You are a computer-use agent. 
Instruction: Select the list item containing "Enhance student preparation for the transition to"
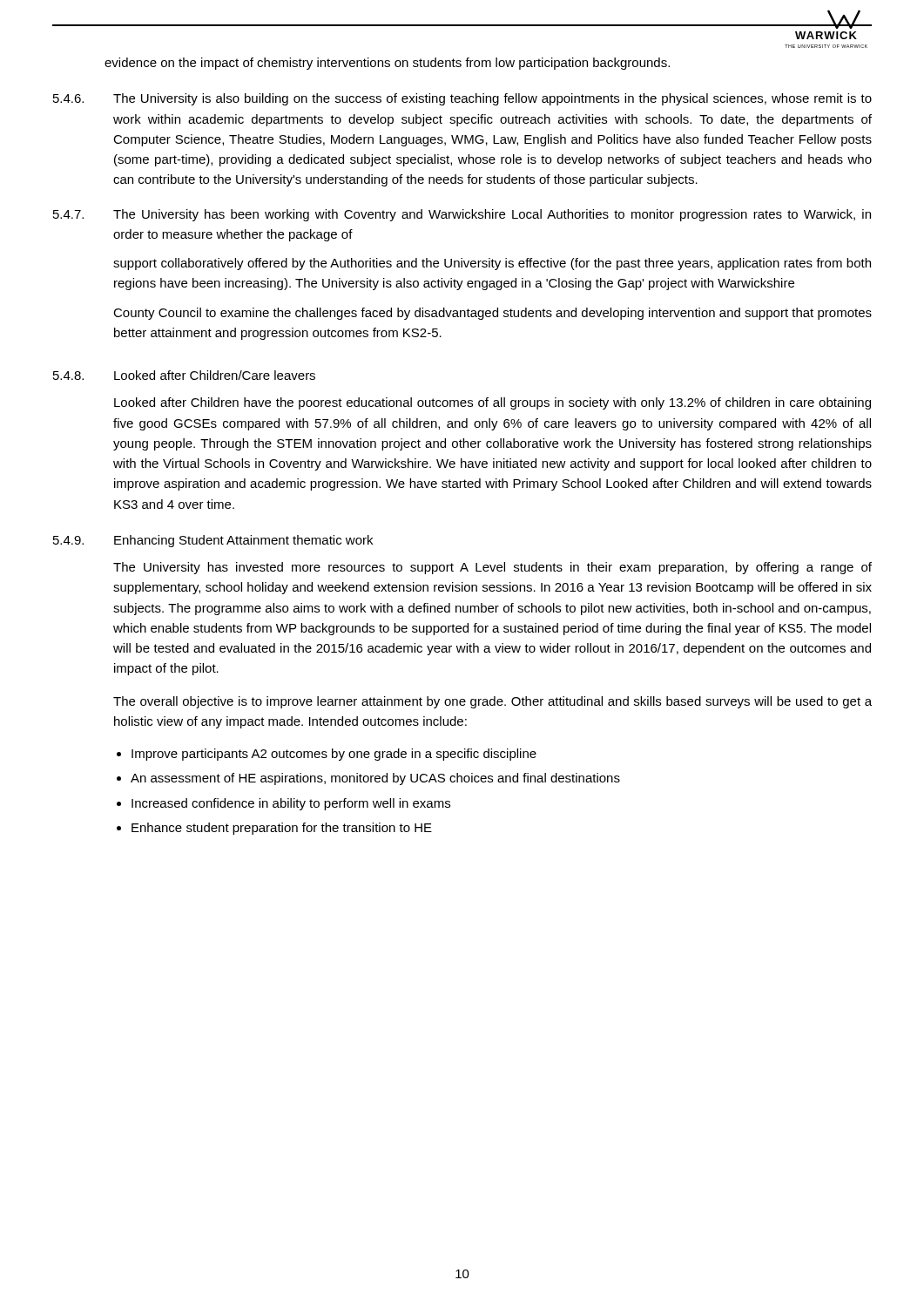point(281,827)
